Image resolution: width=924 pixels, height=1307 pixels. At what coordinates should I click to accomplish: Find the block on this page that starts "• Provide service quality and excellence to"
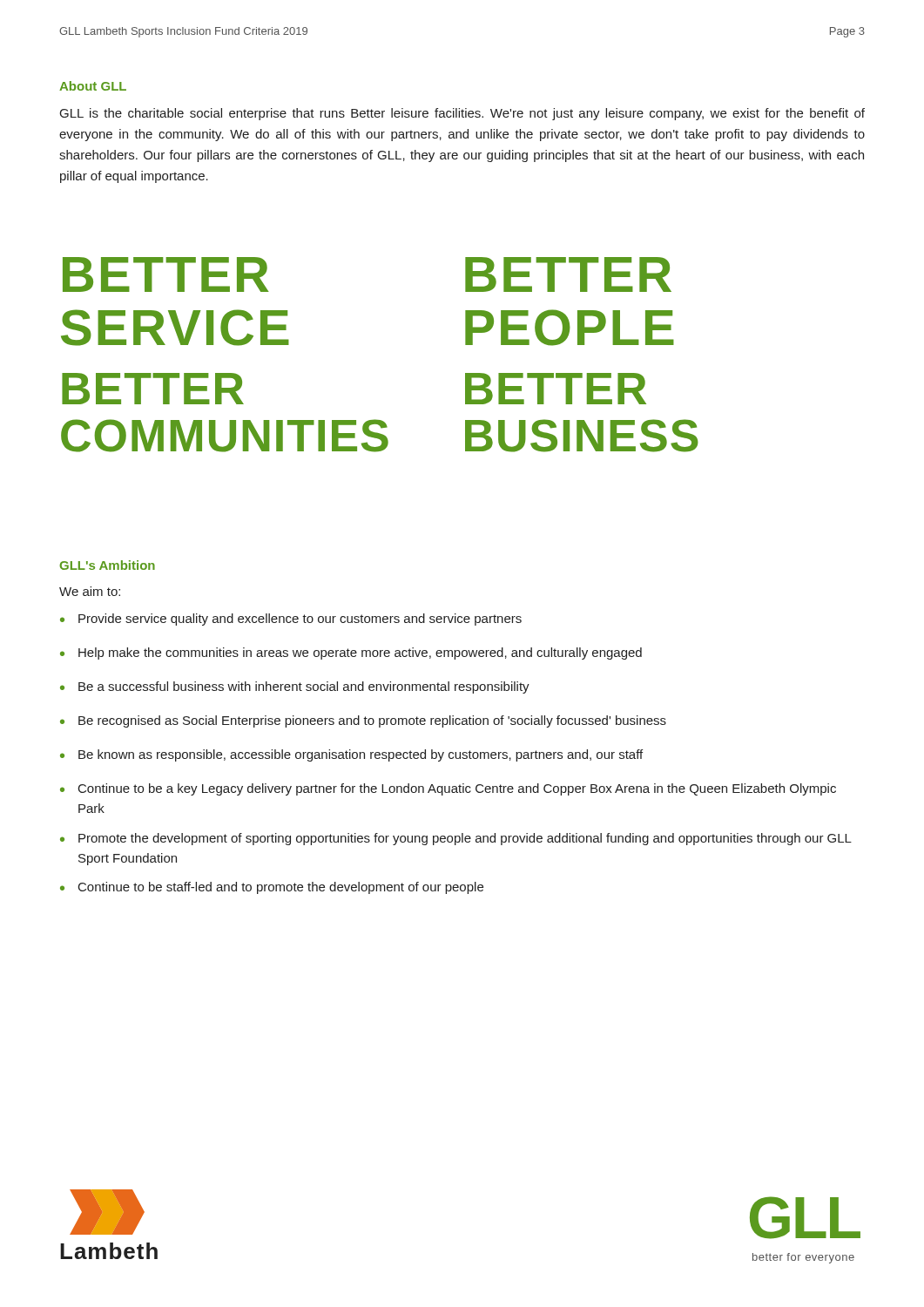(x=462, y=621)
